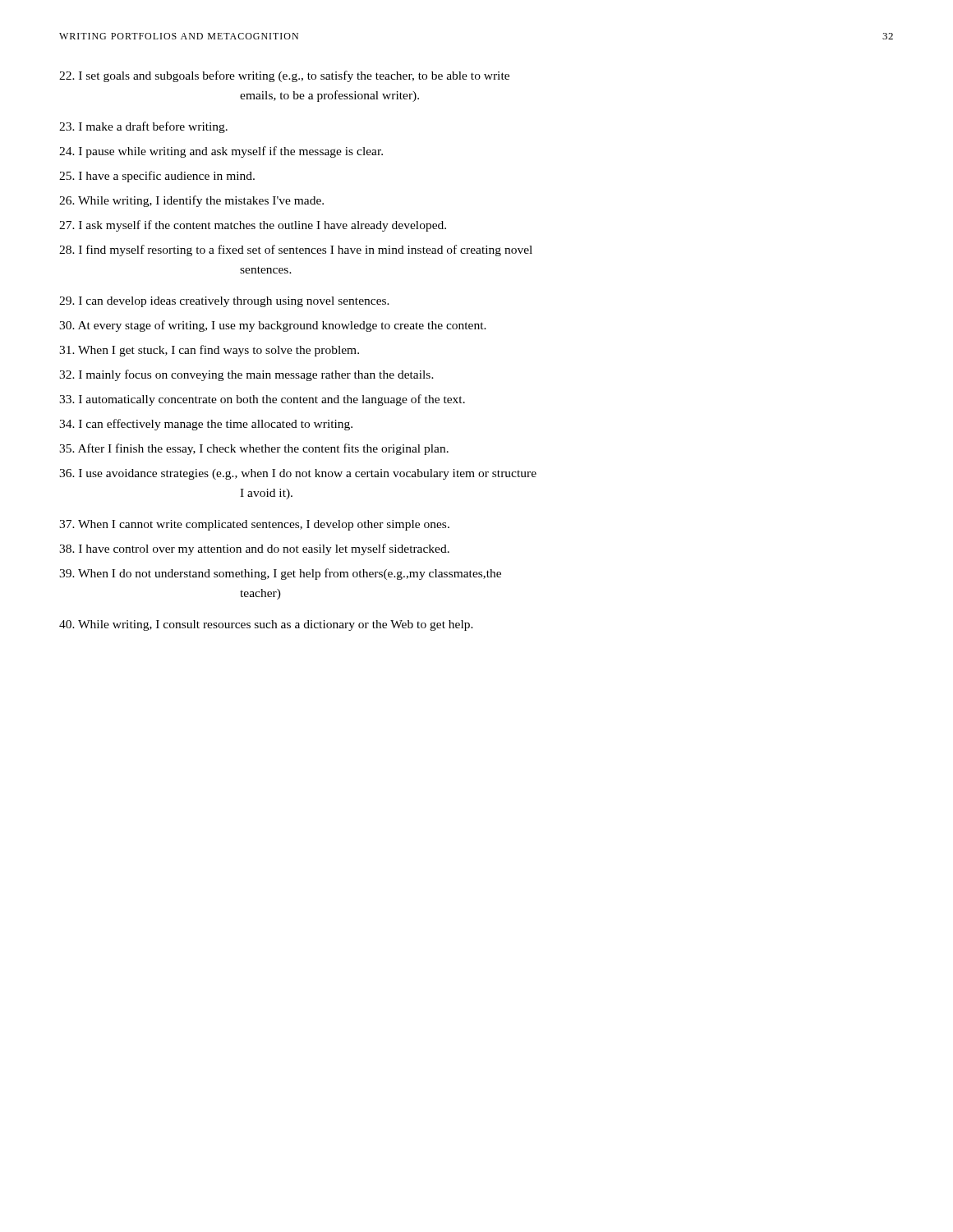Find the element starting "35. After I finish the essay, I"

tap(254, 449)
